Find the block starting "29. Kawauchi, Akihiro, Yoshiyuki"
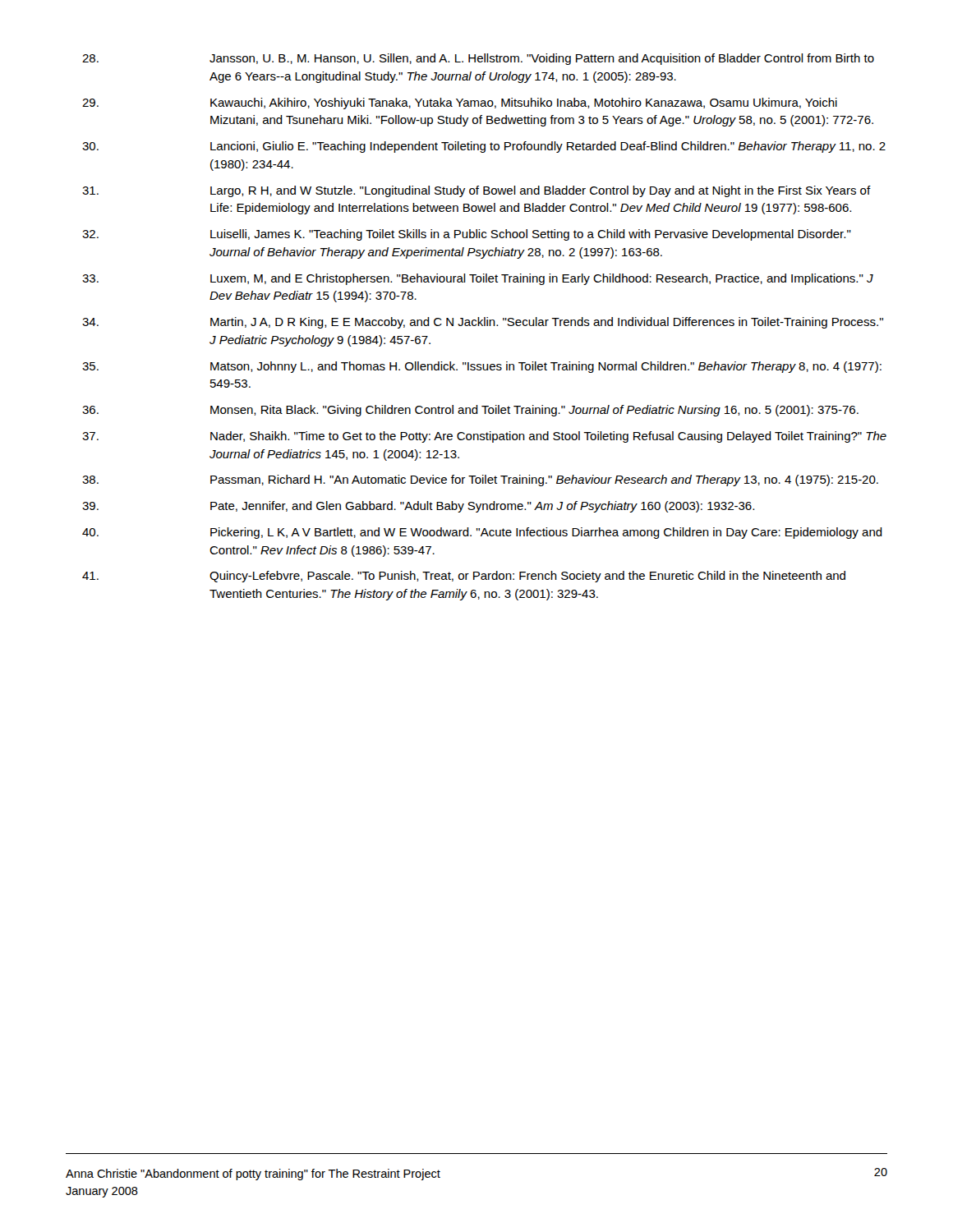 pos(485,111)
